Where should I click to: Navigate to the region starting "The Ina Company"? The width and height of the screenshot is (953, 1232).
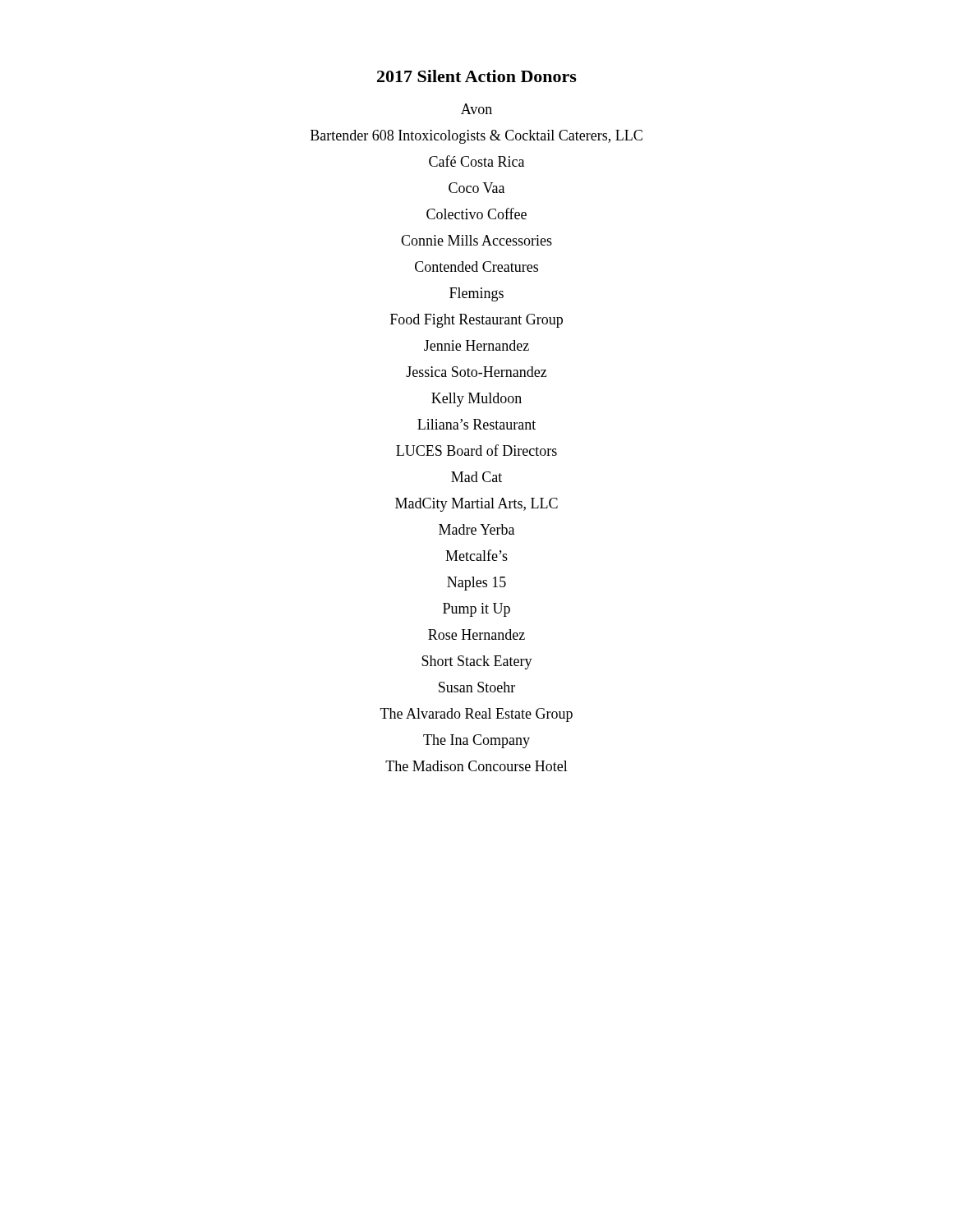point(476,740)
